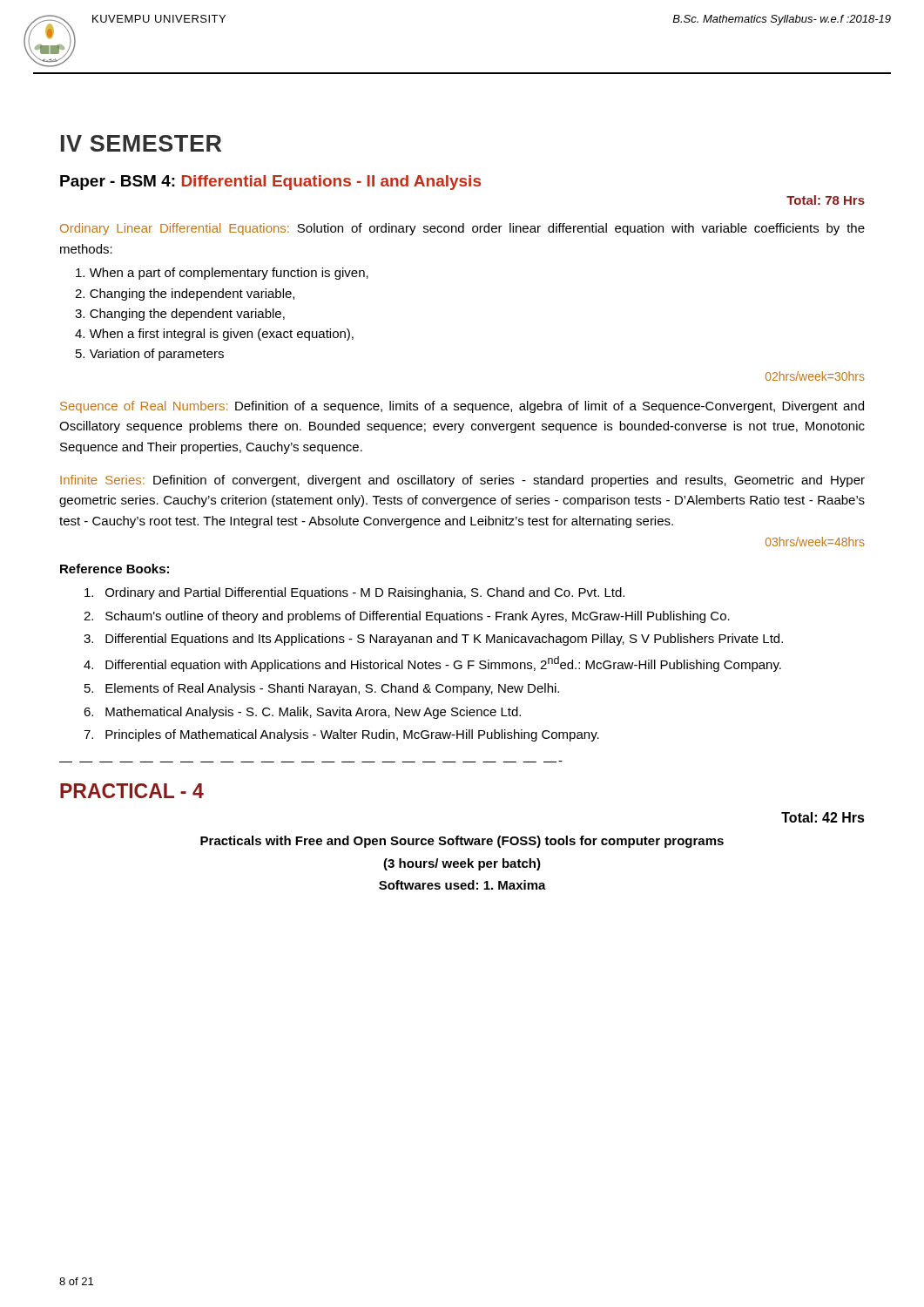Locate the text starting "3. Differential Equations and Its"
This screenshot has width=924, height=1307.
434,639
